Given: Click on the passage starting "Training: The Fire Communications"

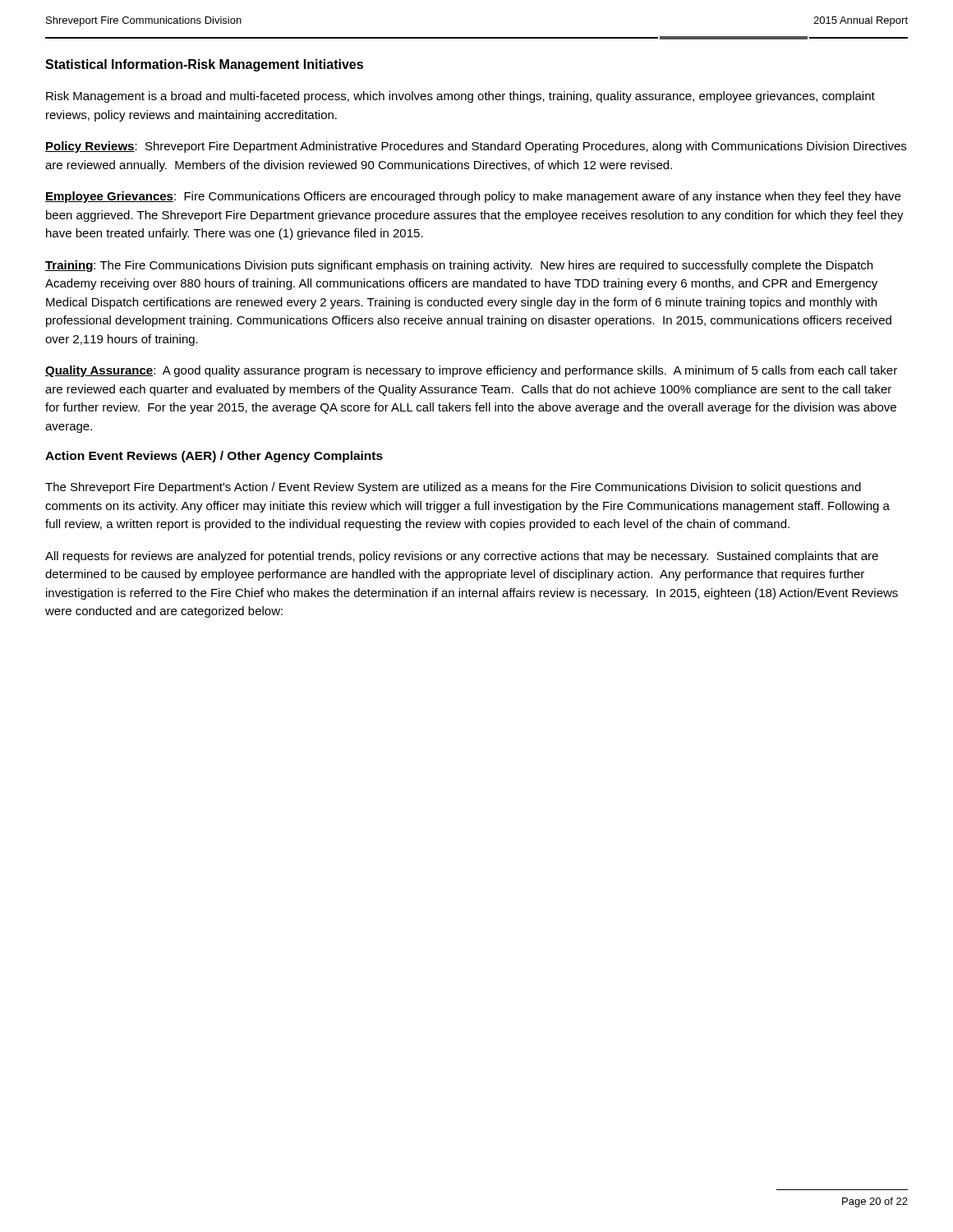Looking at the screenshot, I should pos(469,301).
